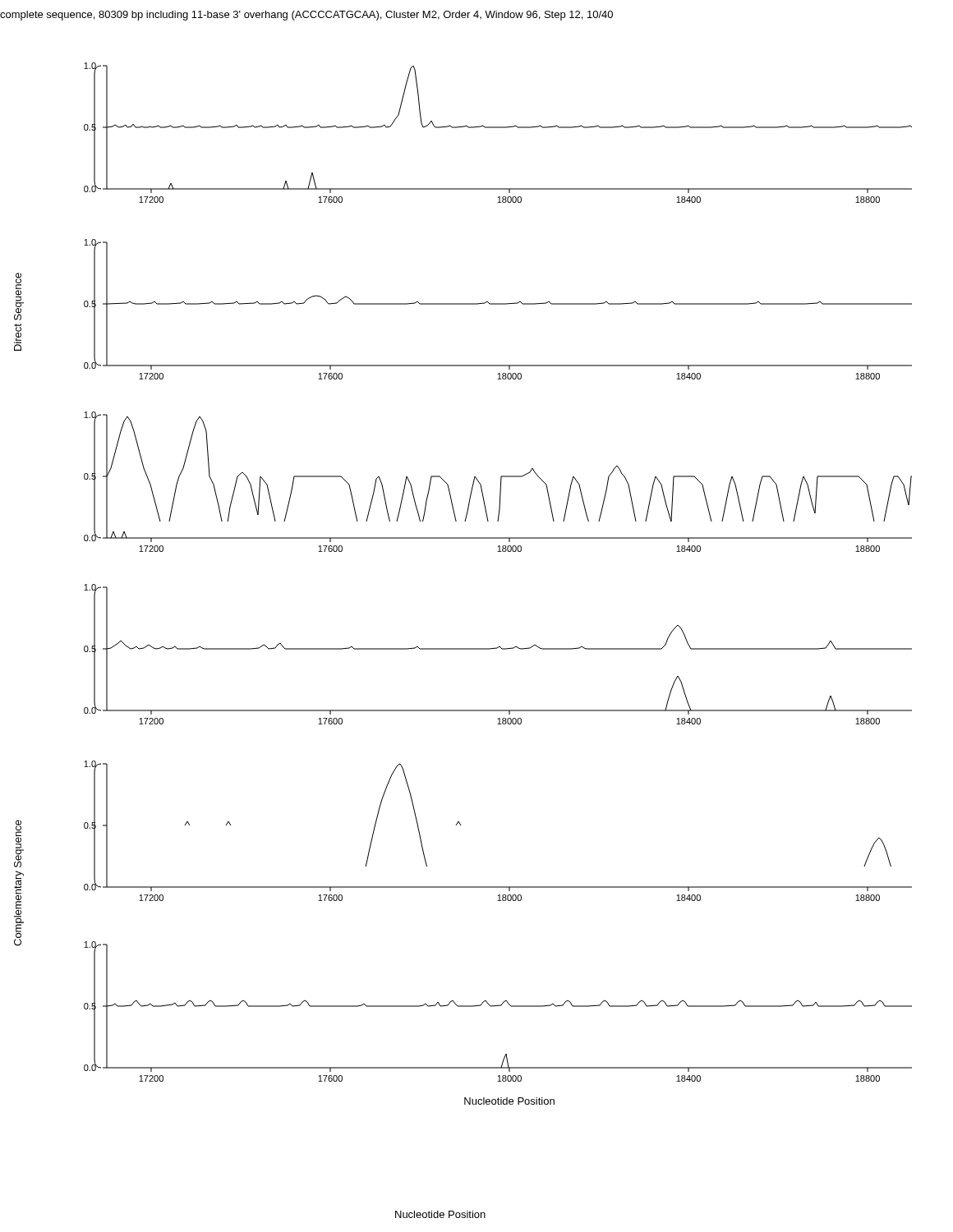Click on the caption with the text "Nucleotide Position"
The image size is (953, 1232).
440,1214
